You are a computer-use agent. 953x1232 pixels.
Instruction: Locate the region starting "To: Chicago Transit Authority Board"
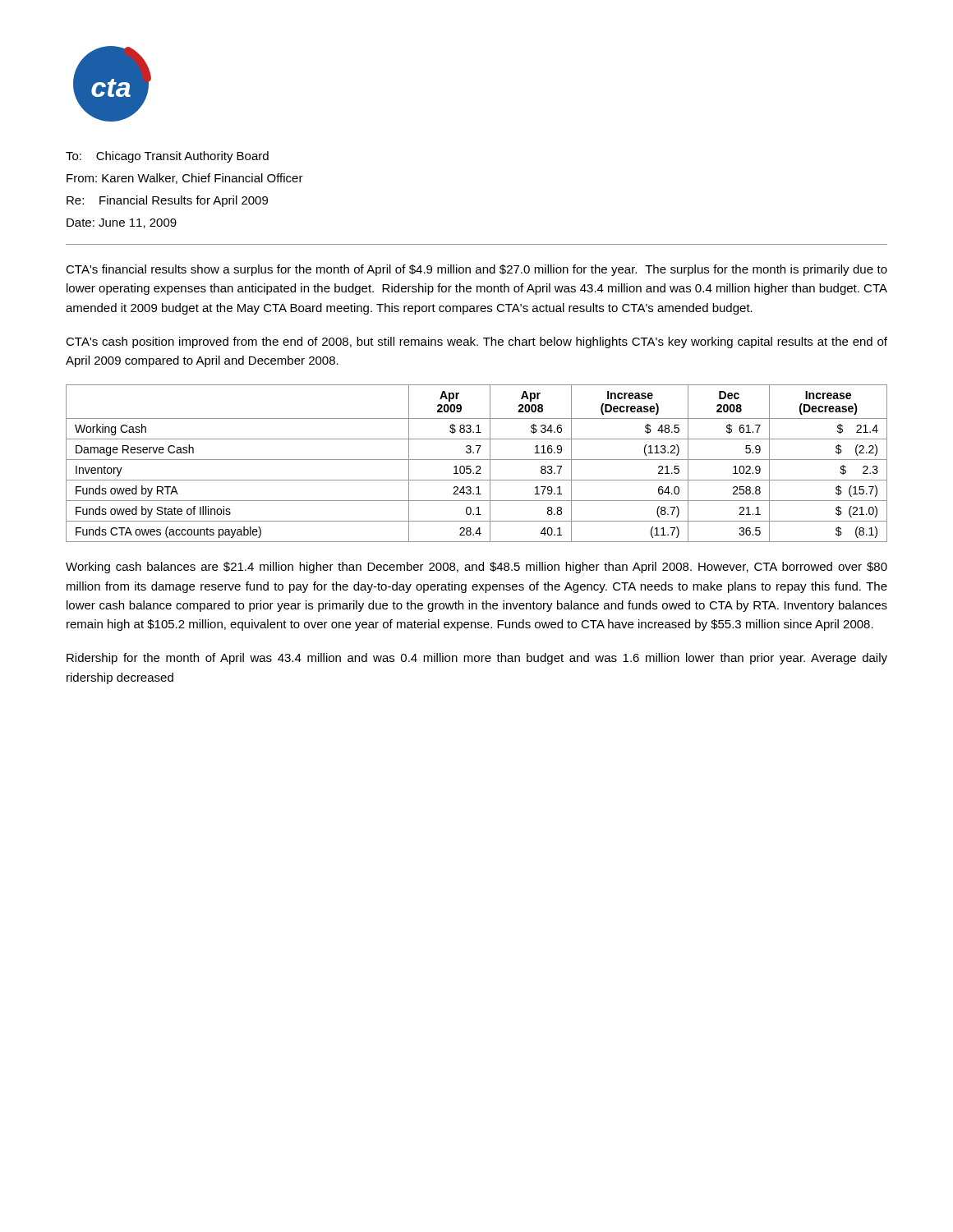coord(167,156)
